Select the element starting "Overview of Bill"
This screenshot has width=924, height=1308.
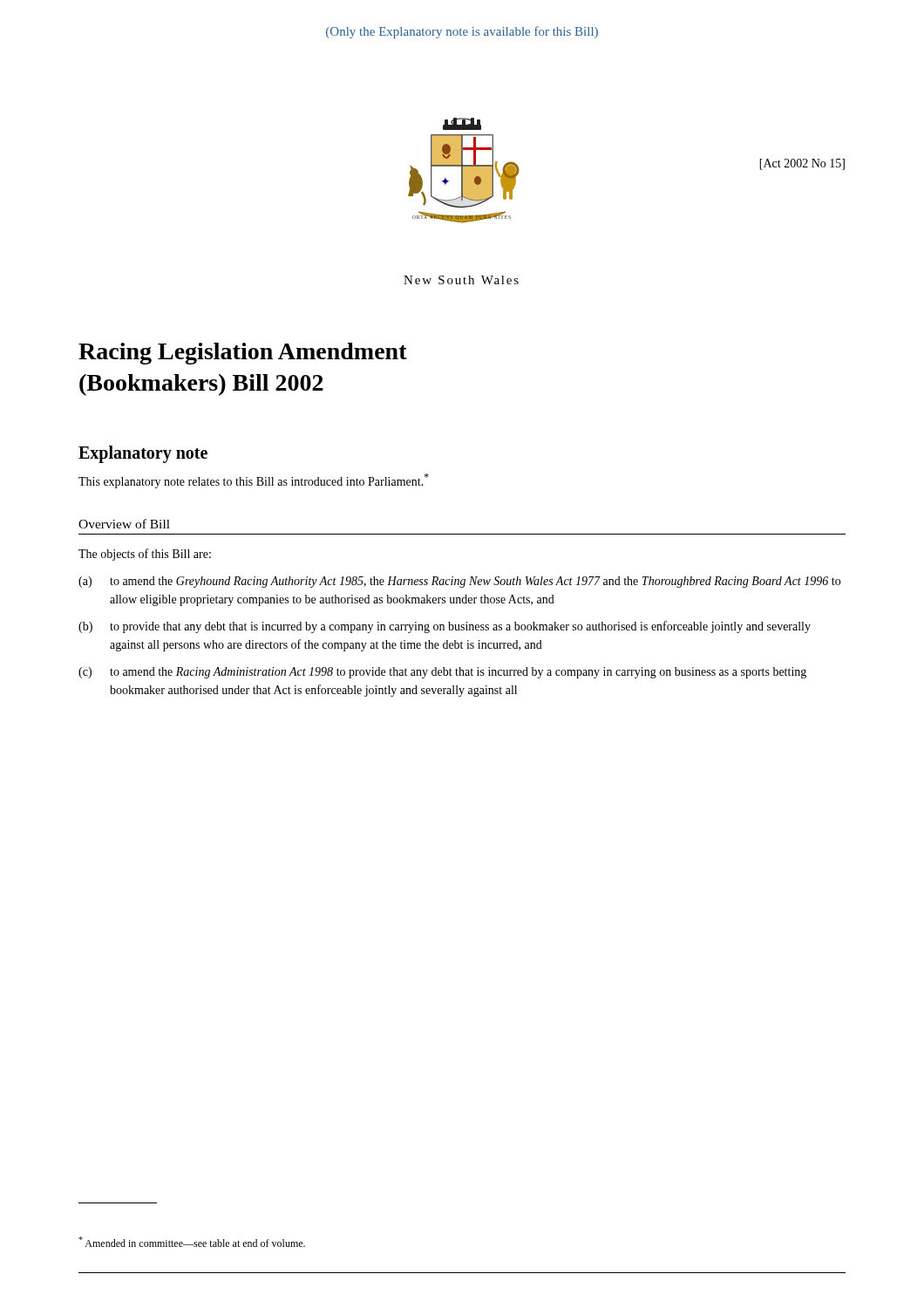click(x=124, y=524)
